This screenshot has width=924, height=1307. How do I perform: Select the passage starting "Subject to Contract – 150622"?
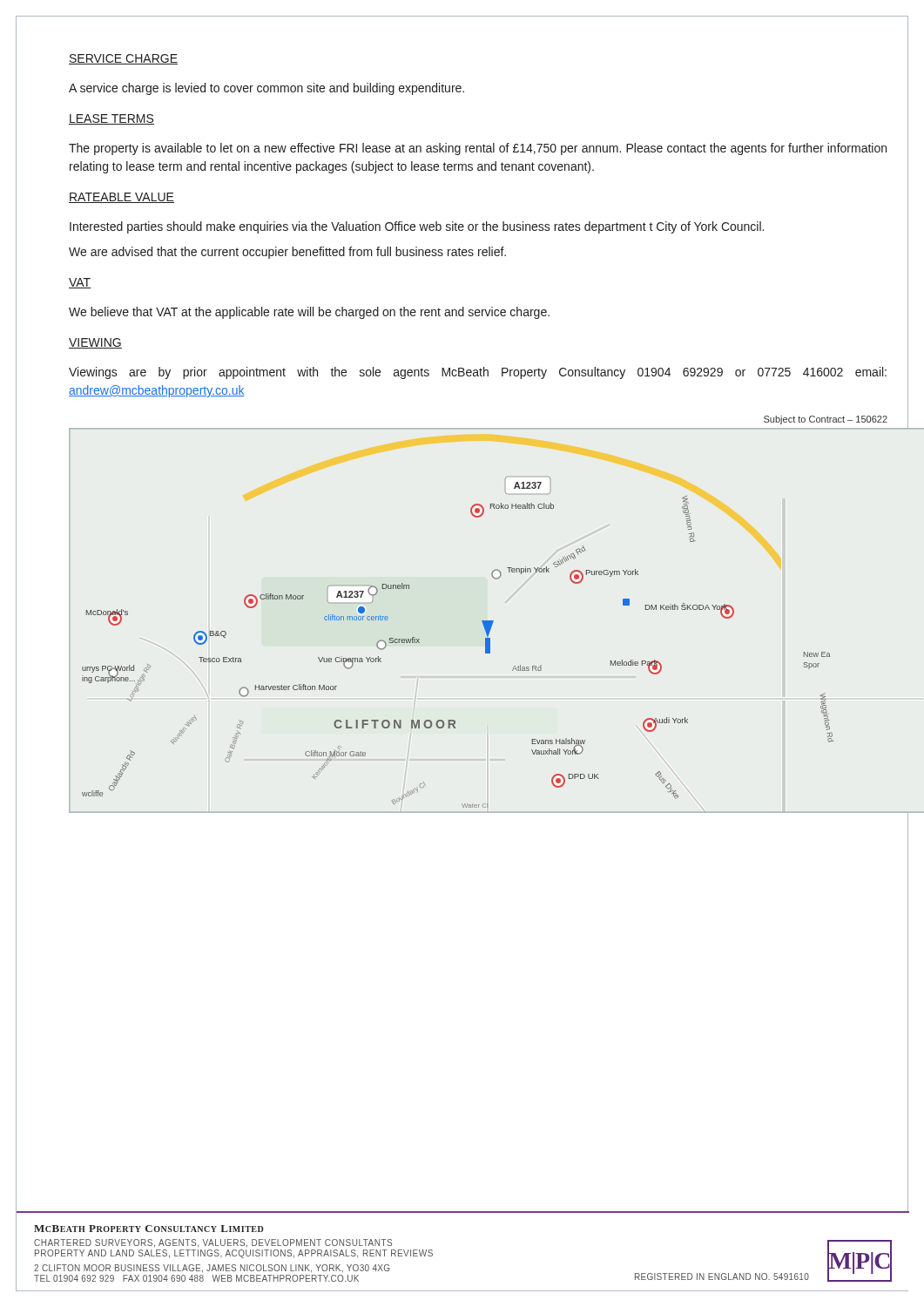825,419
